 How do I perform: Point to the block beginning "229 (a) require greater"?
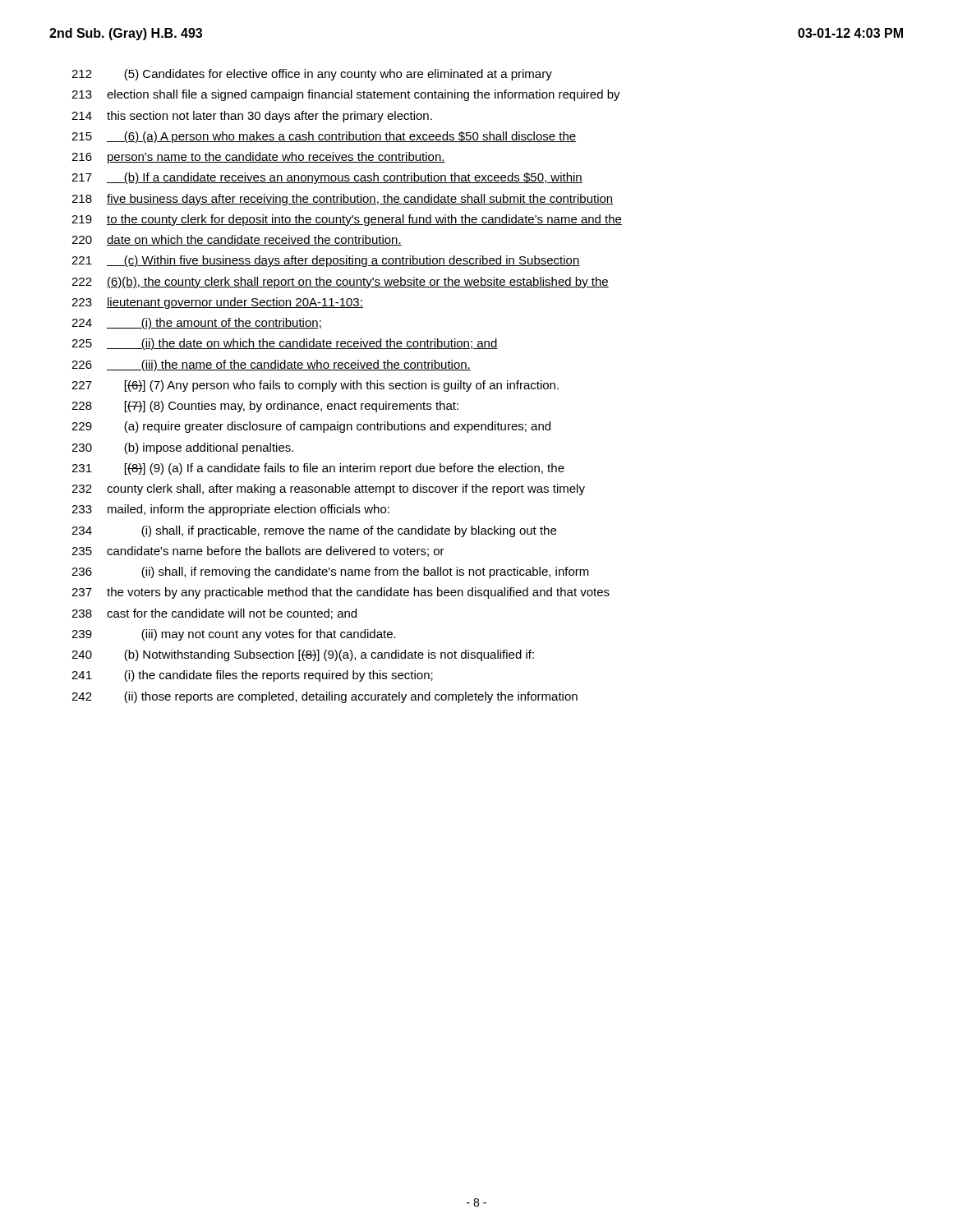click(x=476, y=426)
